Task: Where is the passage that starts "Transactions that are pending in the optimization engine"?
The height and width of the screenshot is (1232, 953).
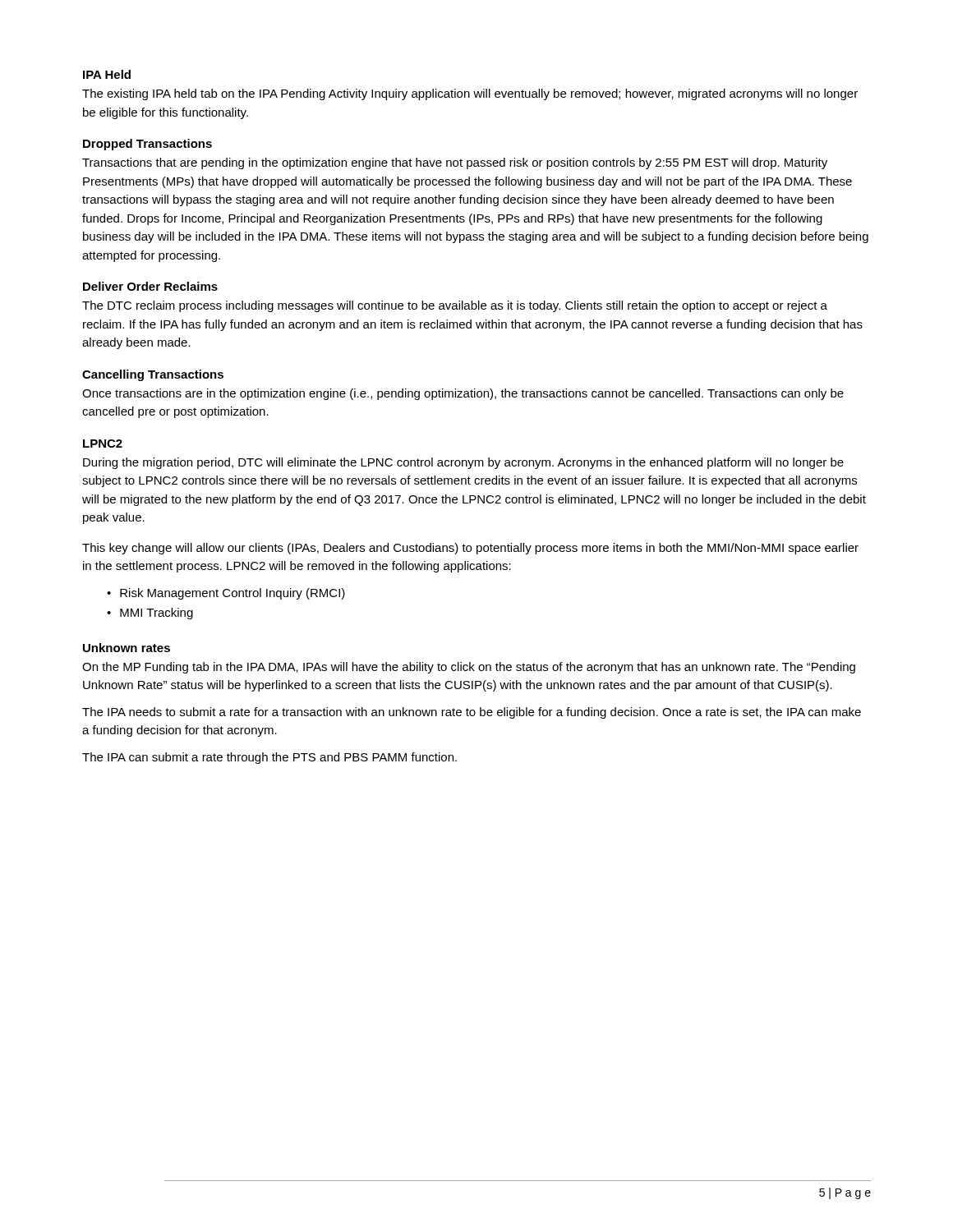Action: click(475, 208)
